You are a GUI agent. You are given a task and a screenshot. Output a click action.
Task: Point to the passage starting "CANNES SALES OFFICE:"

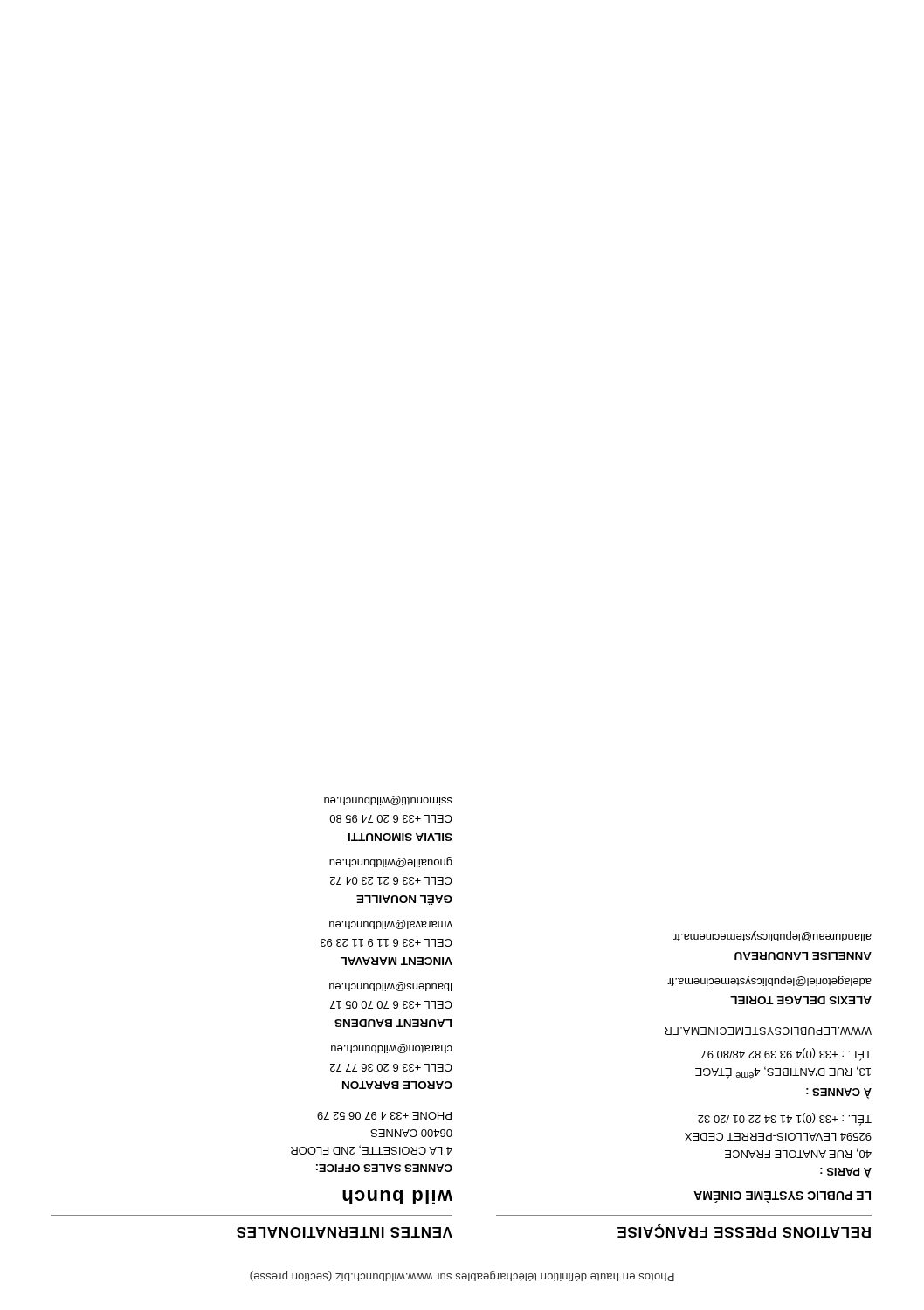[x=371, y=1142]
